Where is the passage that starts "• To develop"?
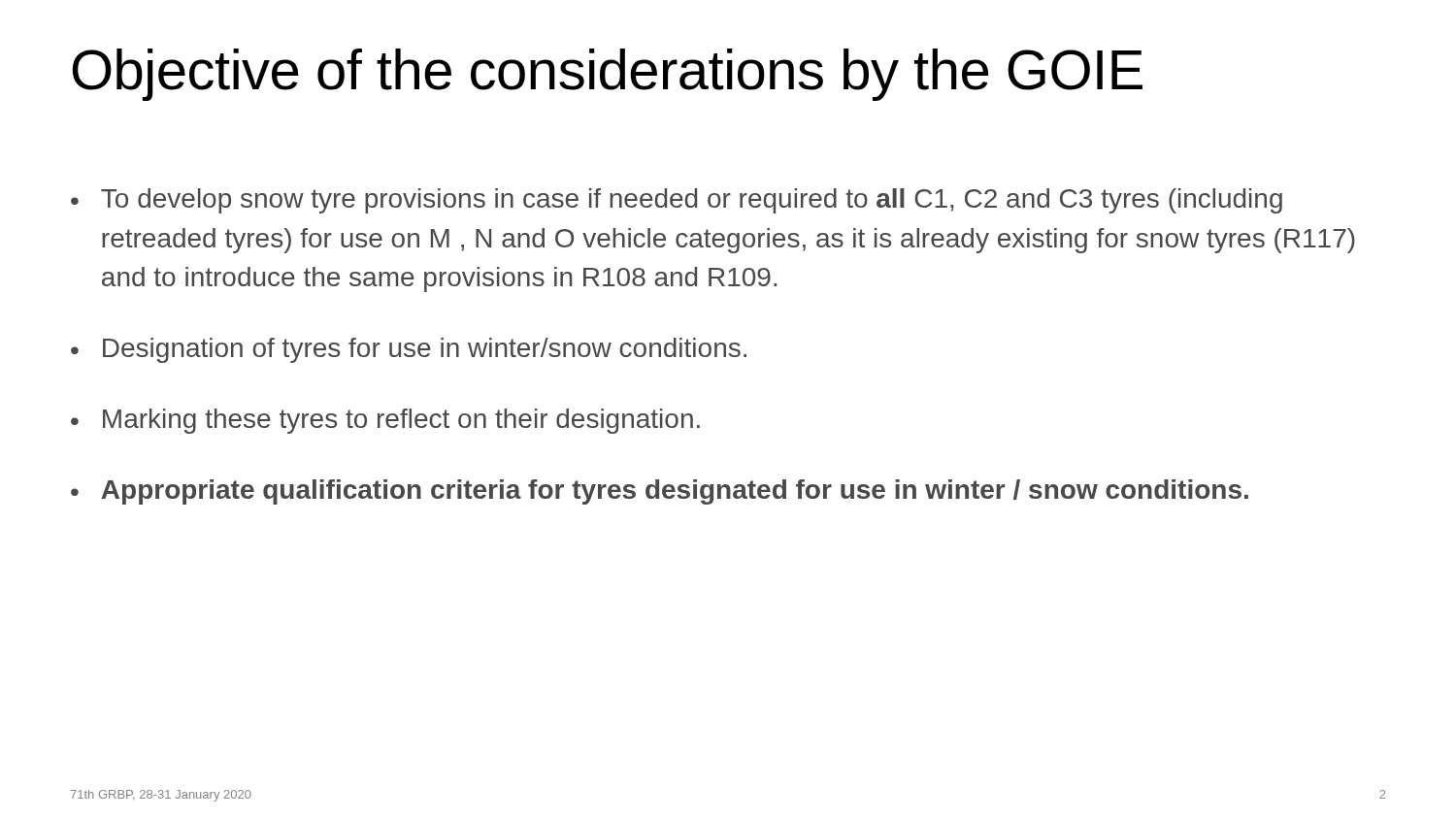The image size is (1456, 819). pos(728,239)
